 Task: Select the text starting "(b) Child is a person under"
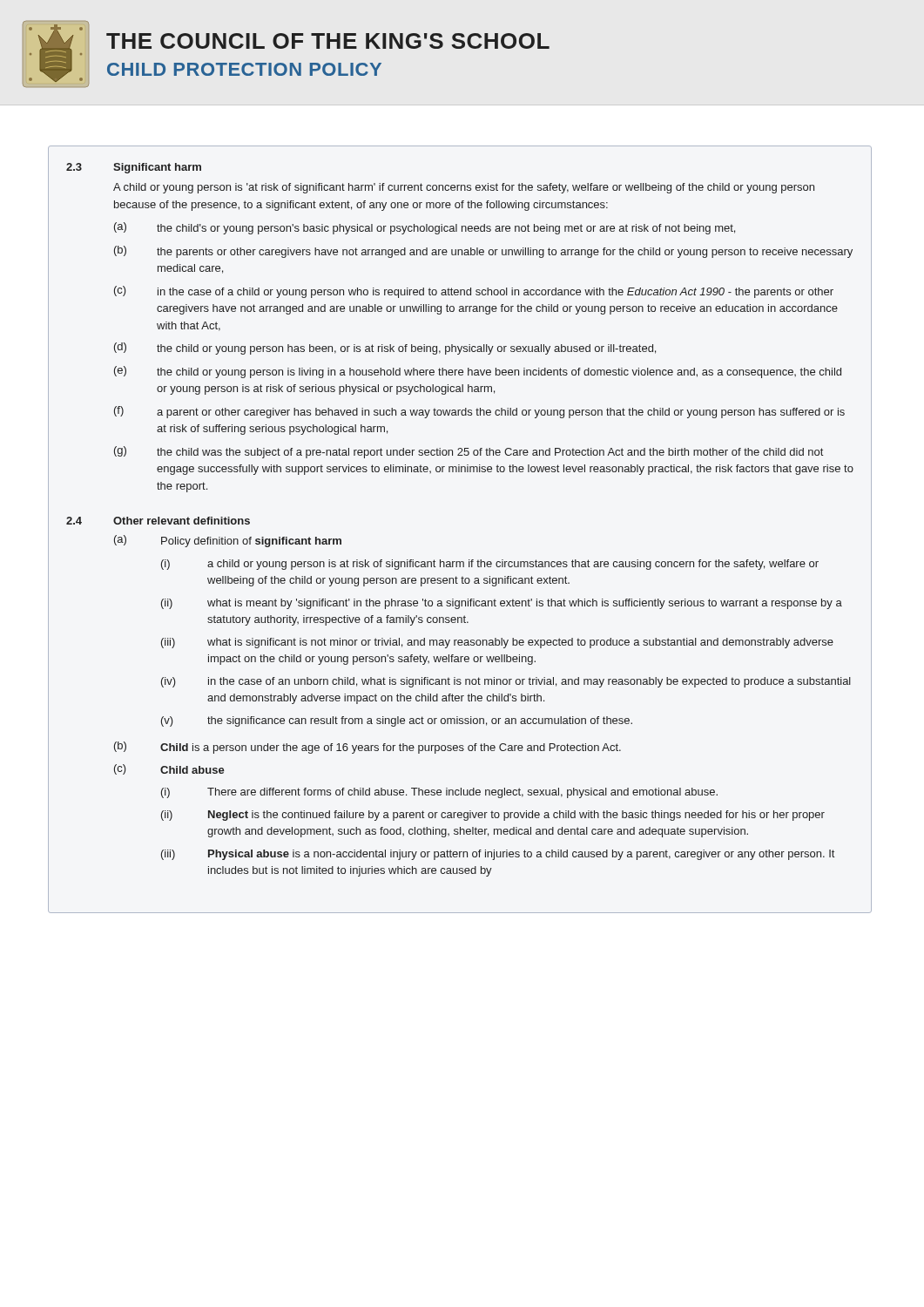click(483, 747)
